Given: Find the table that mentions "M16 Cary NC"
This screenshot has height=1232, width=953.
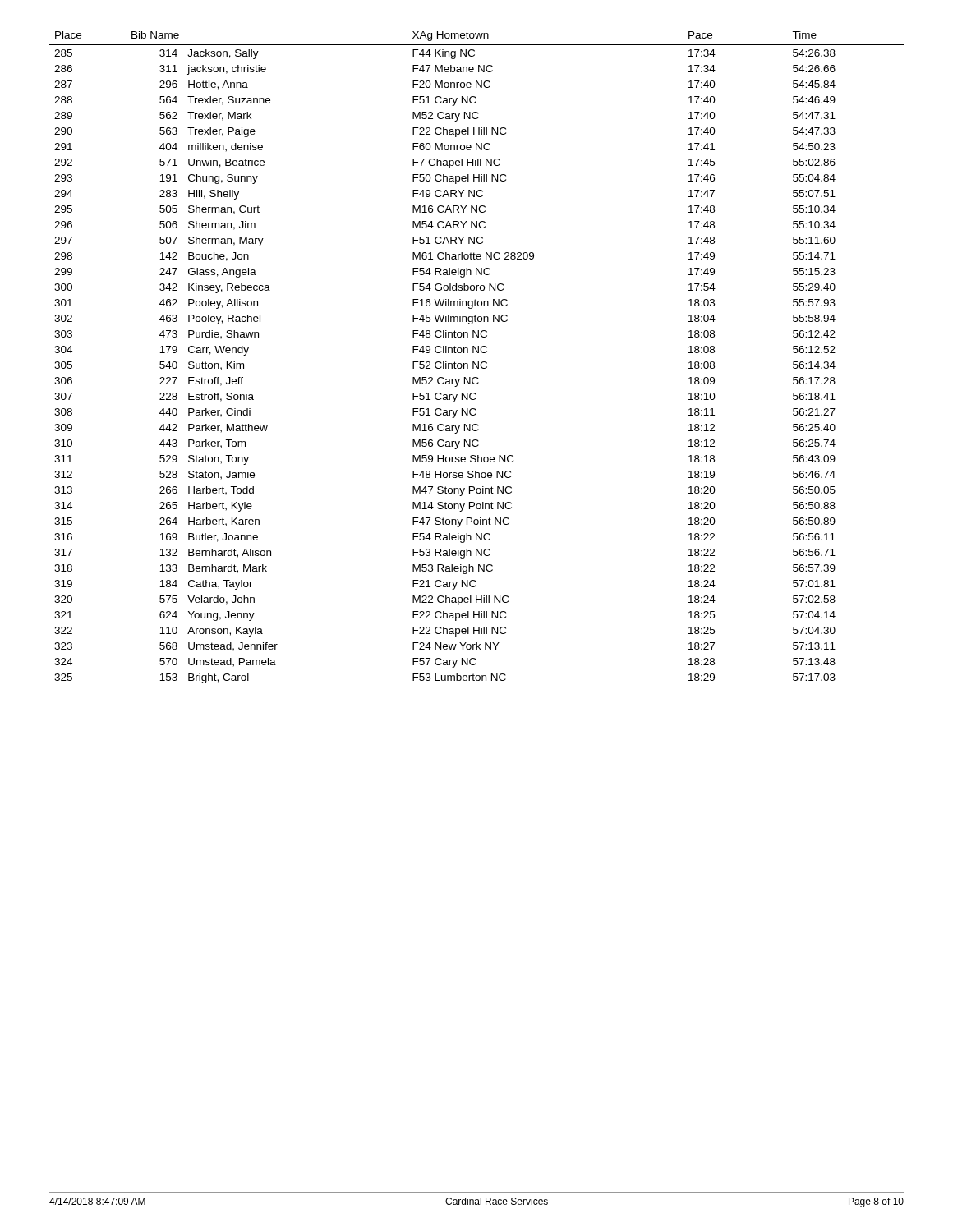Looking at the screenshot, I should (x=476, y=355).
